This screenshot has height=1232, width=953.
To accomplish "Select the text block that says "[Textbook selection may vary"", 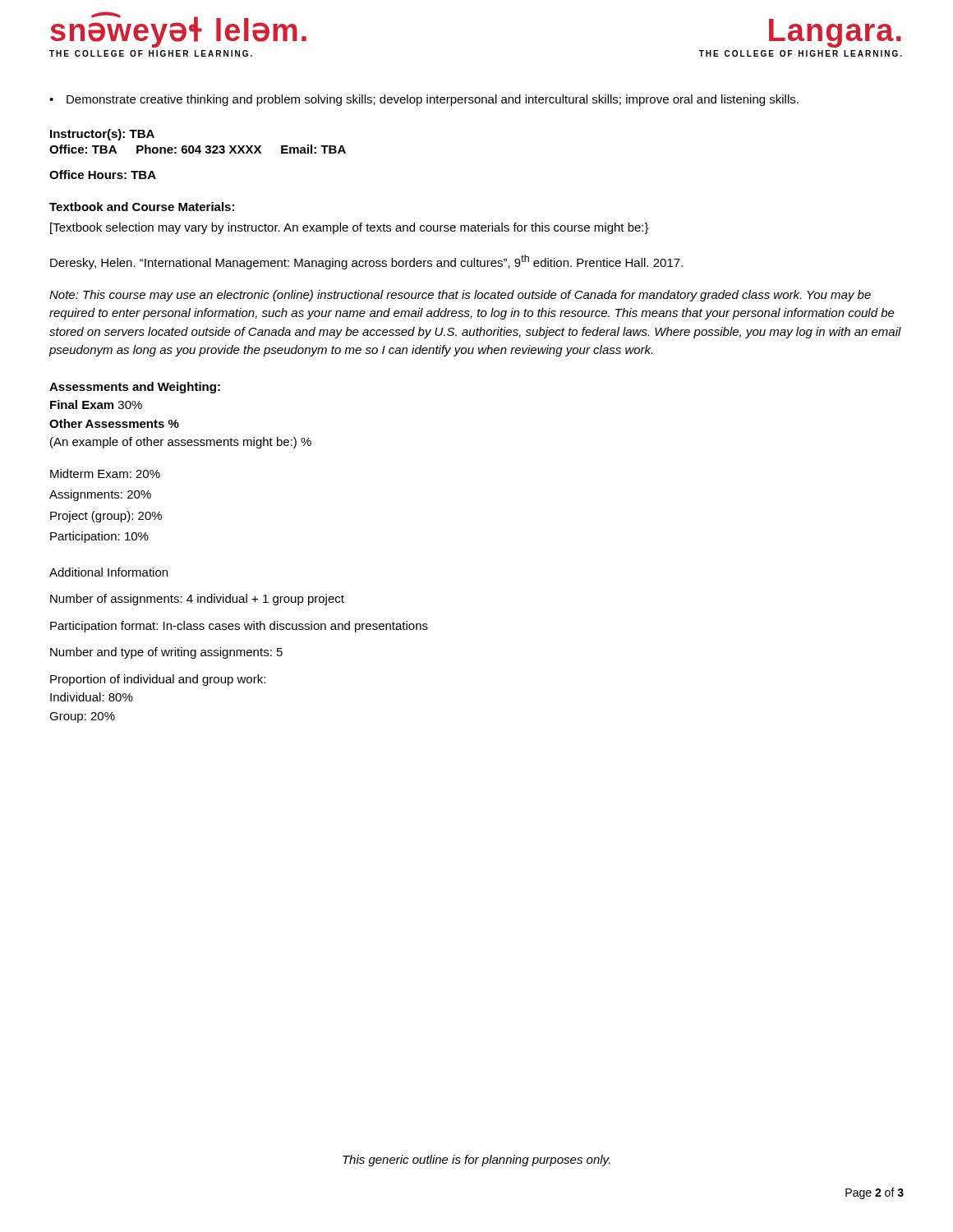I will 349,227.
